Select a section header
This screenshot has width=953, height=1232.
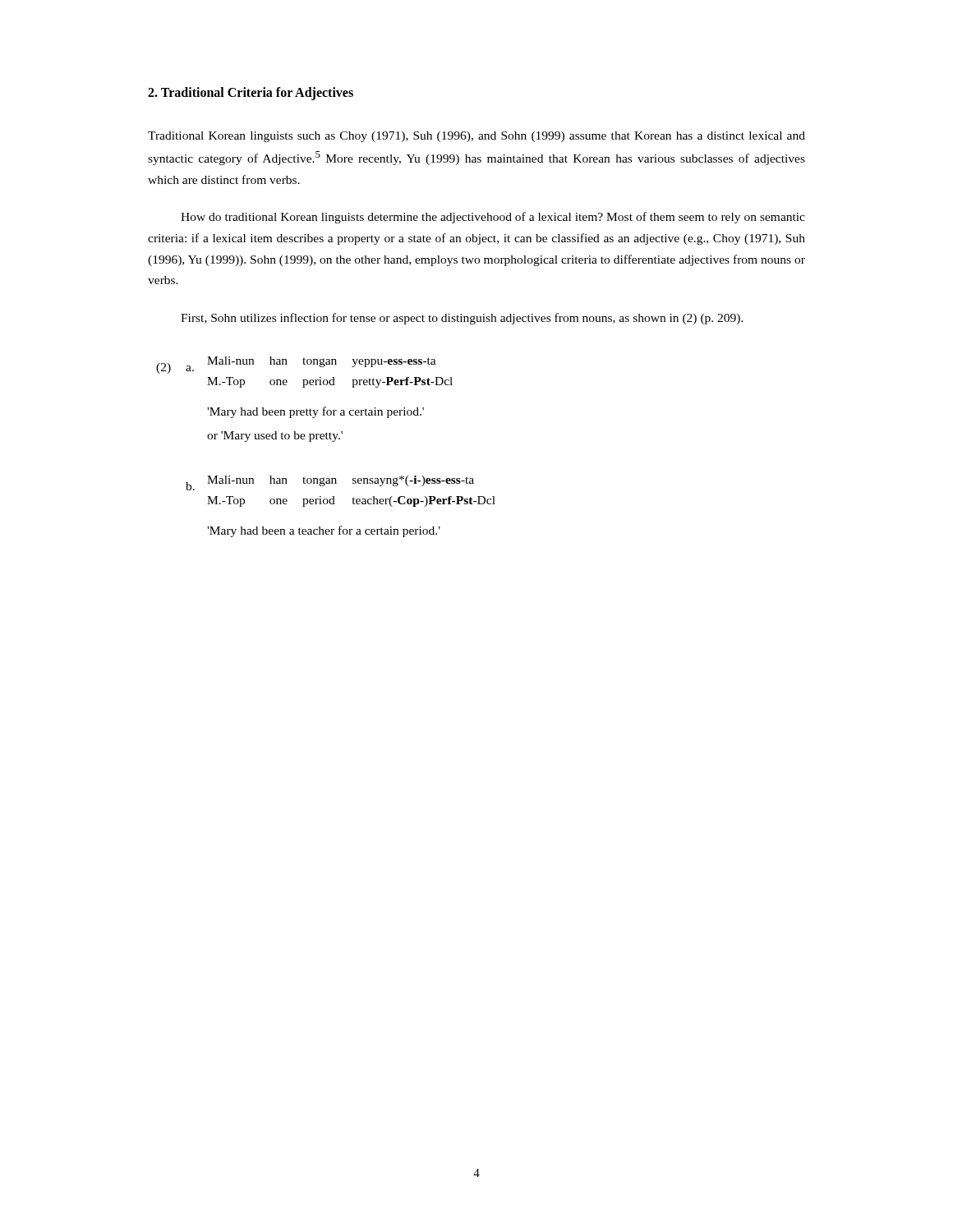click(x=251, y=92)
